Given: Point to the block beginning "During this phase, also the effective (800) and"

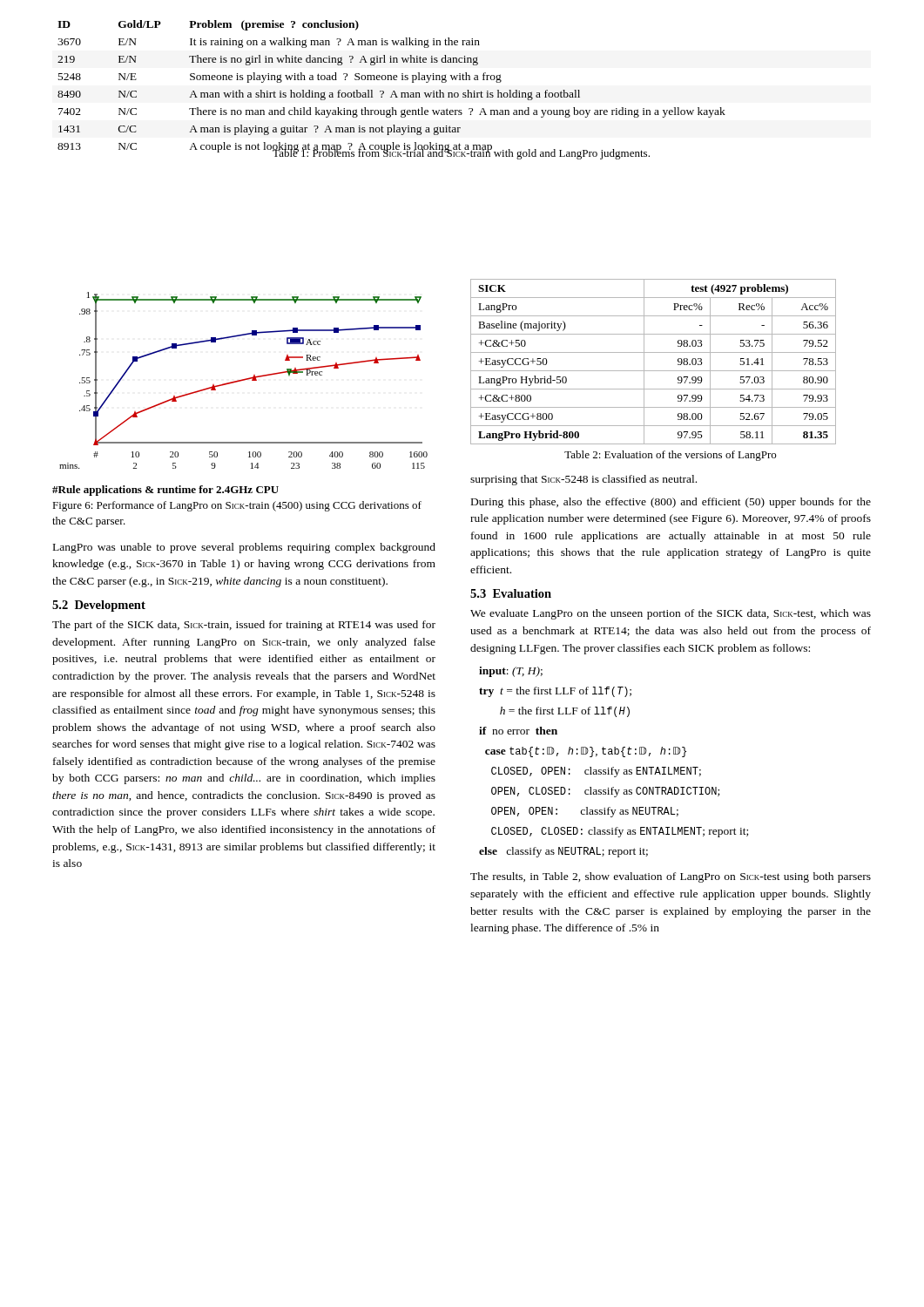Looking at the screenshot, I should 671,535.
